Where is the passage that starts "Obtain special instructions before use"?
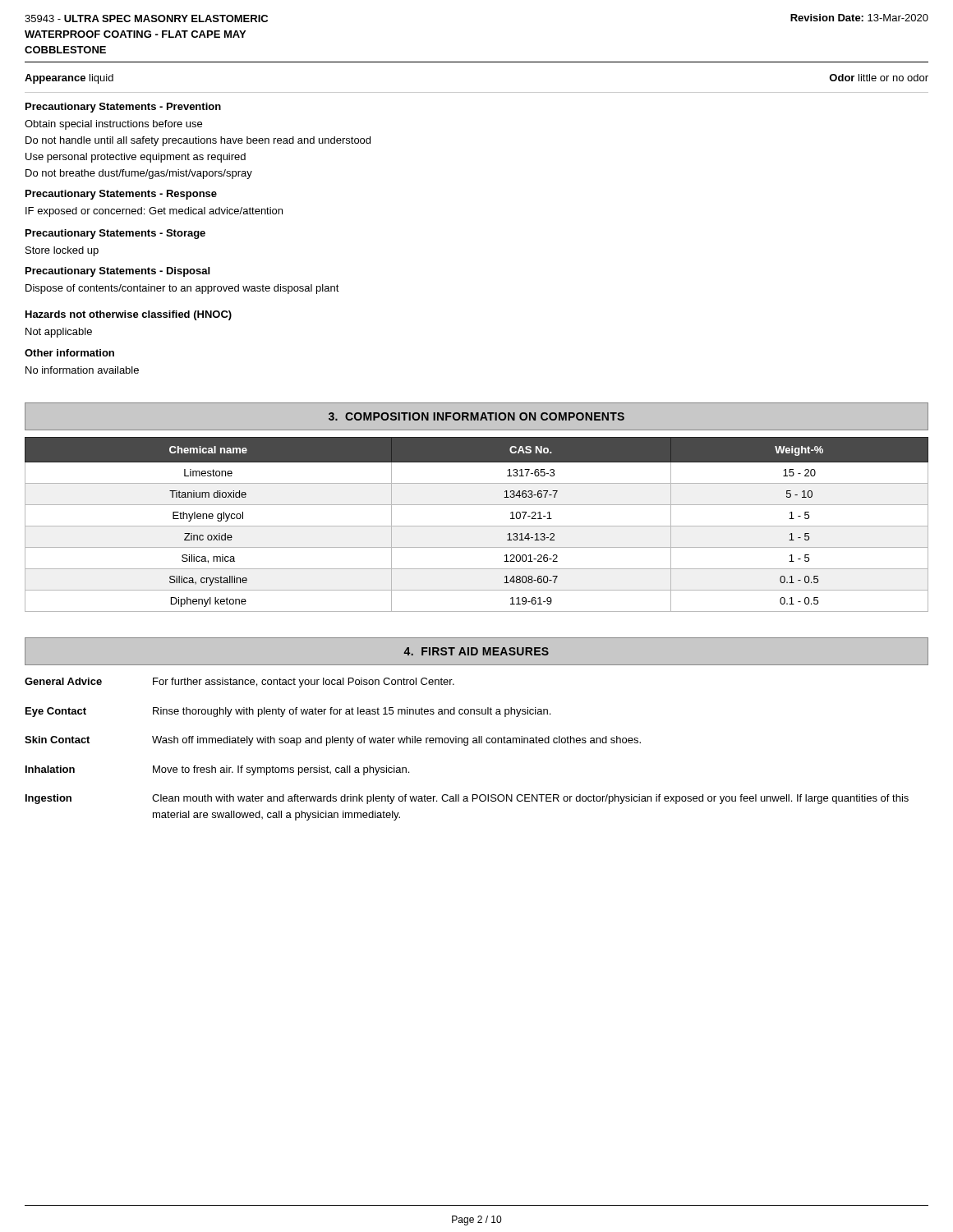953x1232 pixels. coord(198,148)
